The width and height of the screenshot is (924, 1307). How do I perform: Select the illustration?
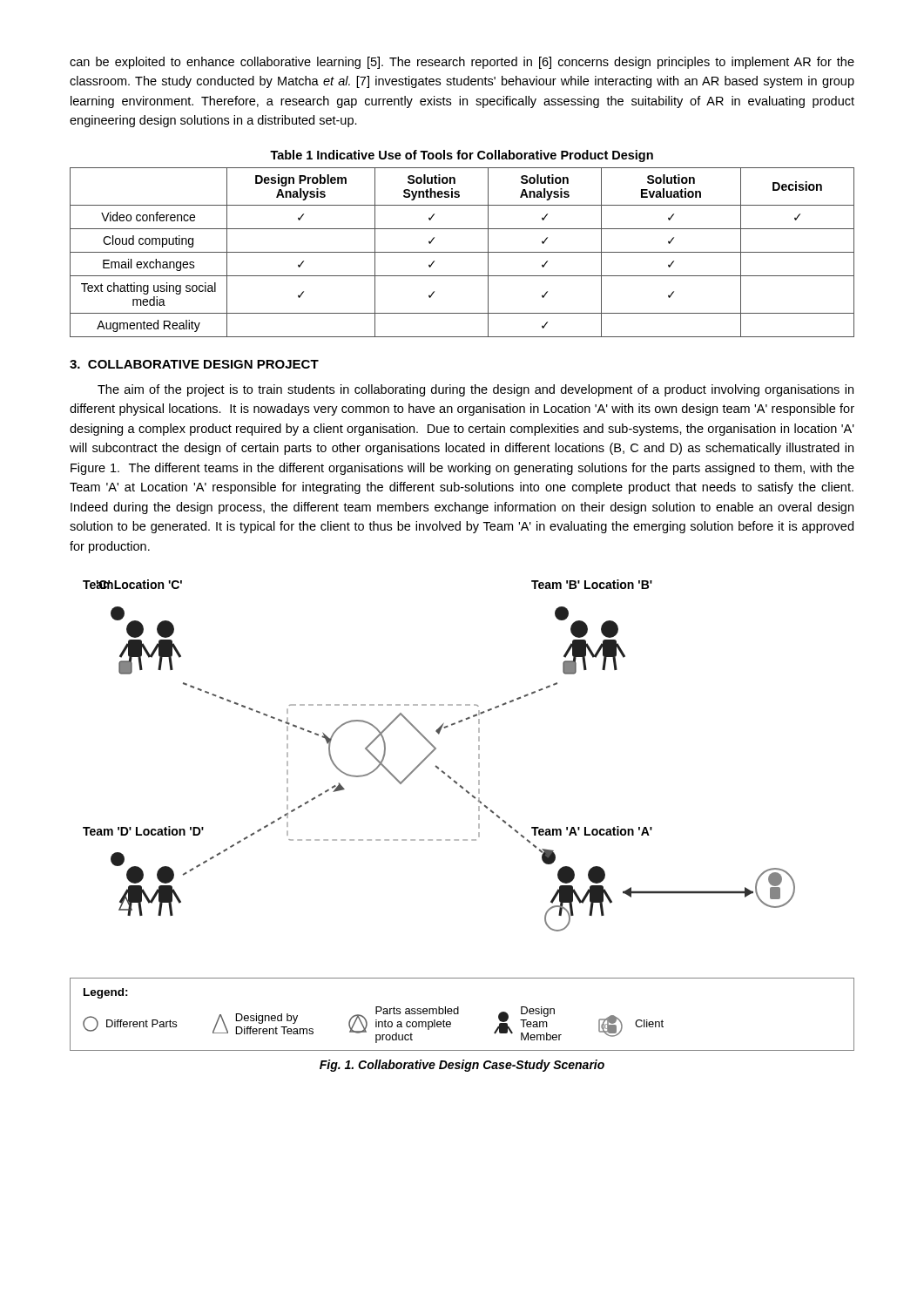(x=462, y=810)
